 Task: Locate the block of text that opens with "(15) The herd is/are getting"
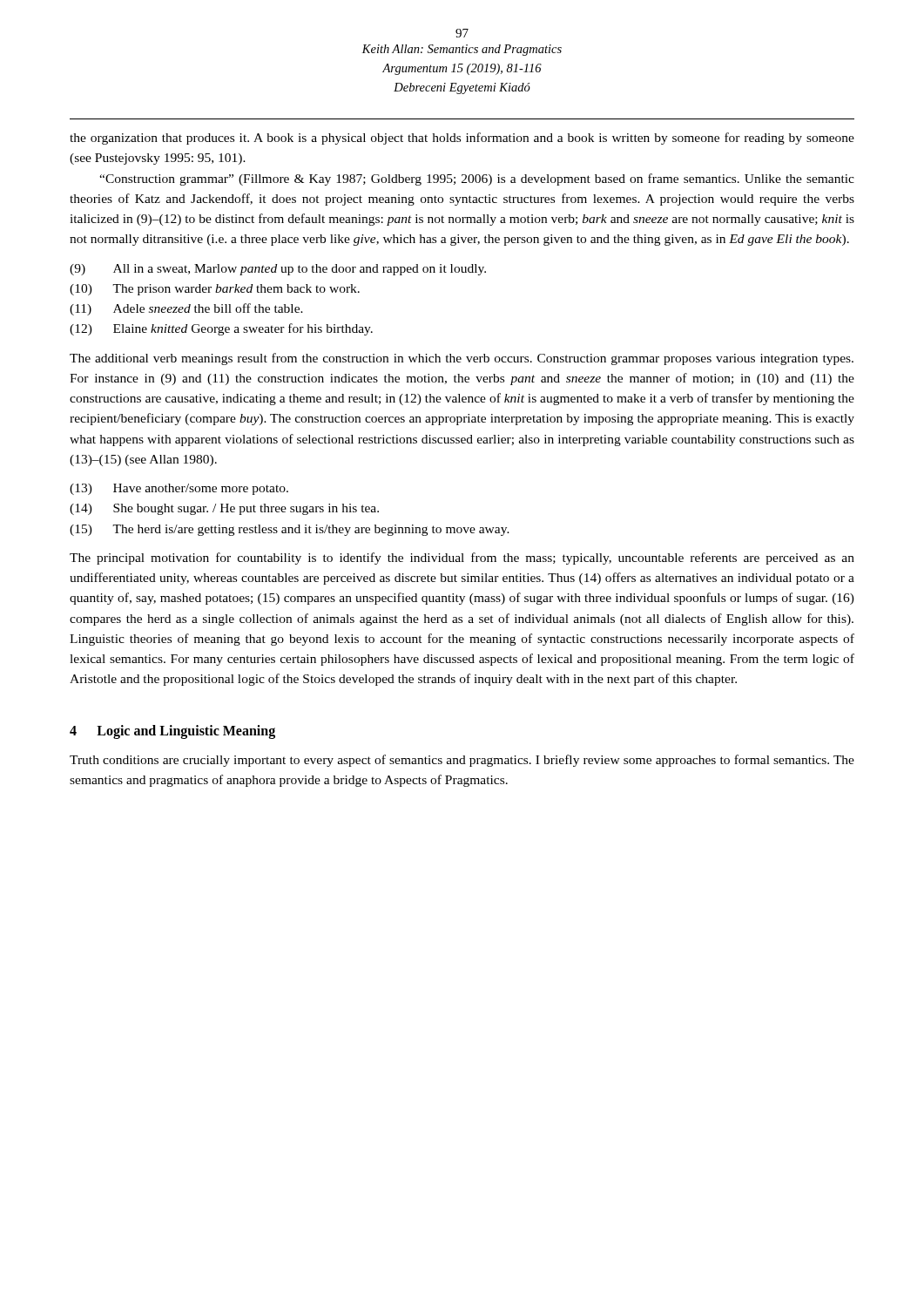(x=462, y=528)
